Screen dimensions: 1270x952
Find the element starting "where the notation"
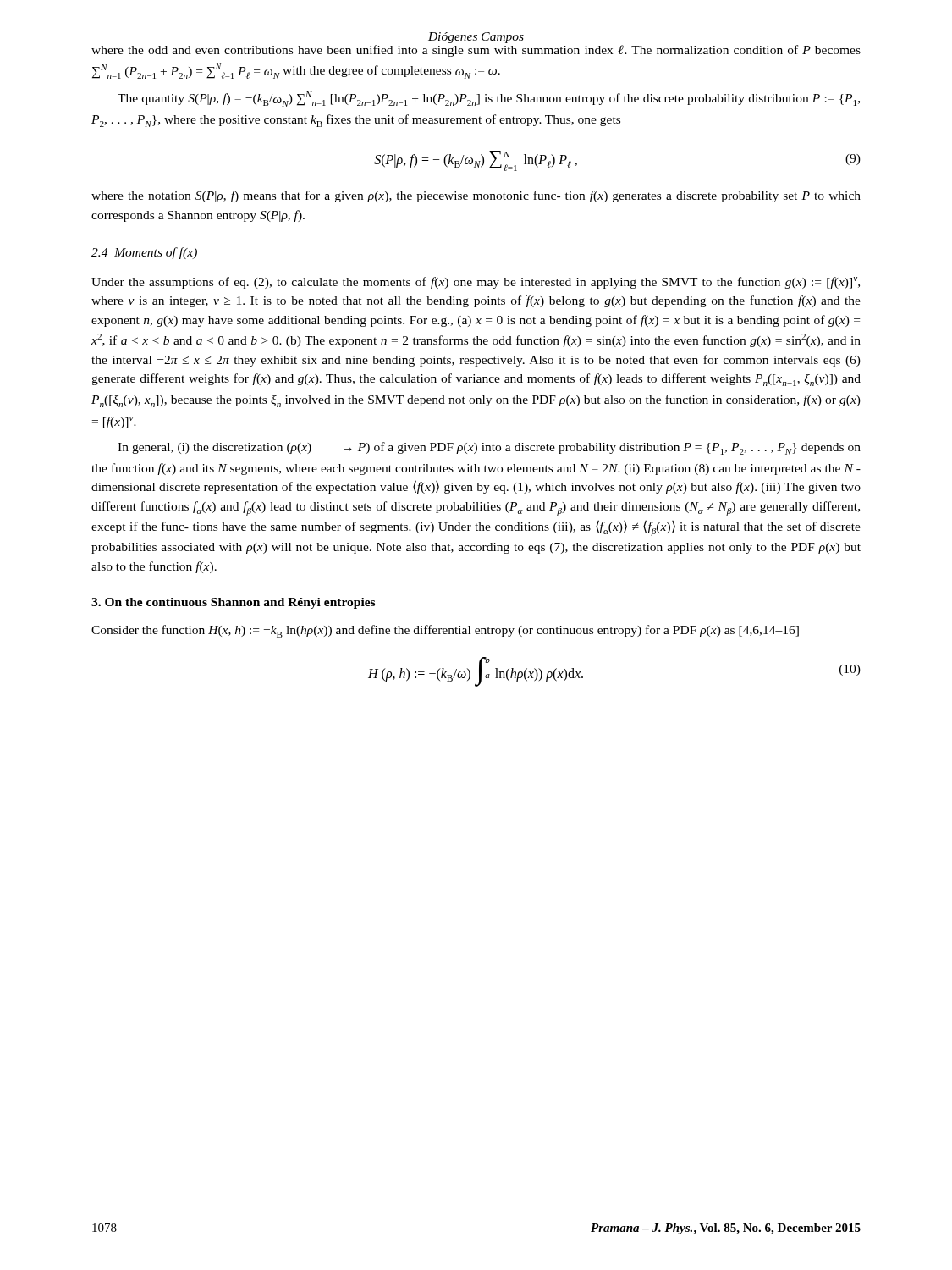(x=476, y=205)
